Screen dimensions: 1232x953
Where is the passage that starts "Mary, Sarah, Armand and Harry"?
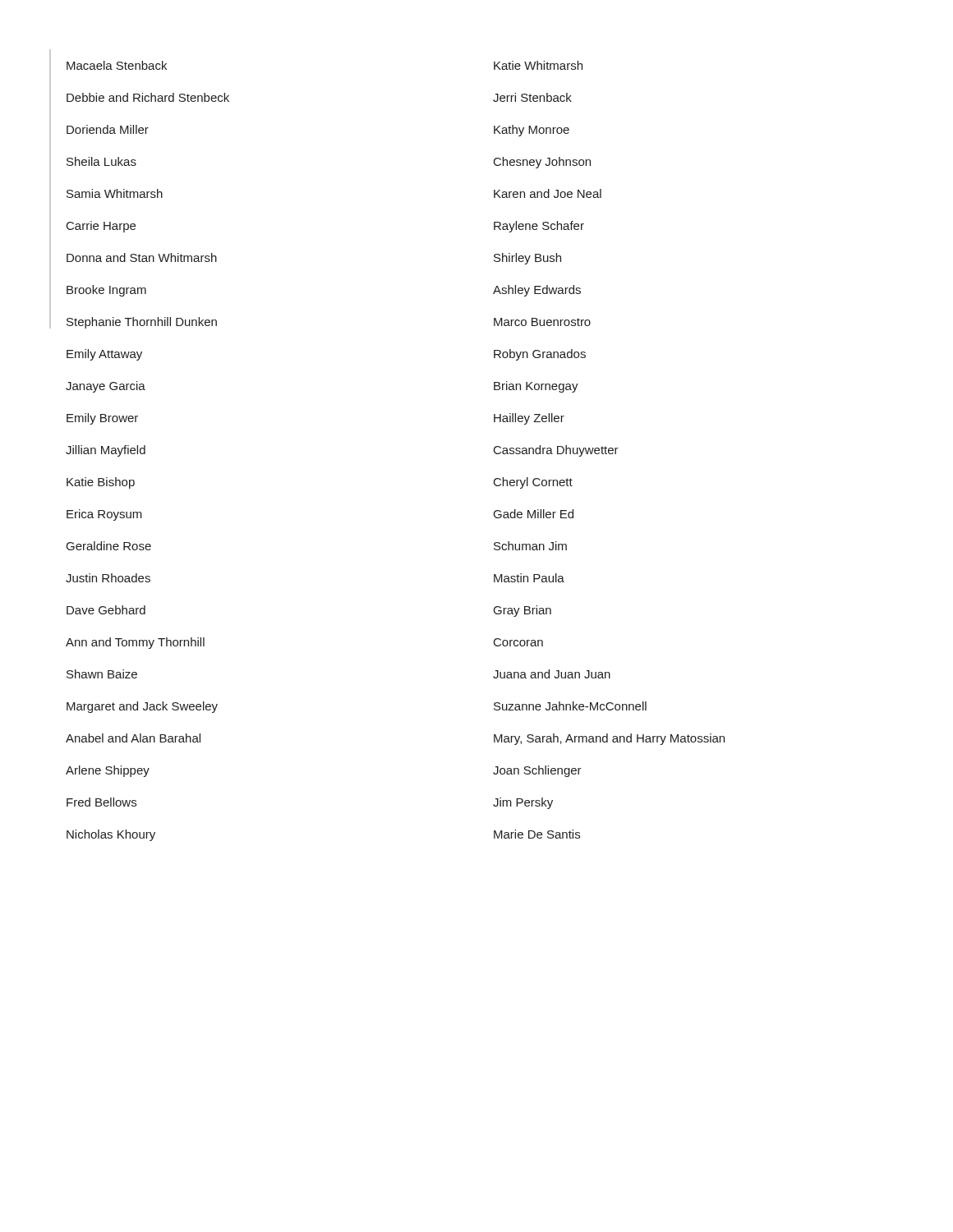pyautogui.click(x=609, y=738)
